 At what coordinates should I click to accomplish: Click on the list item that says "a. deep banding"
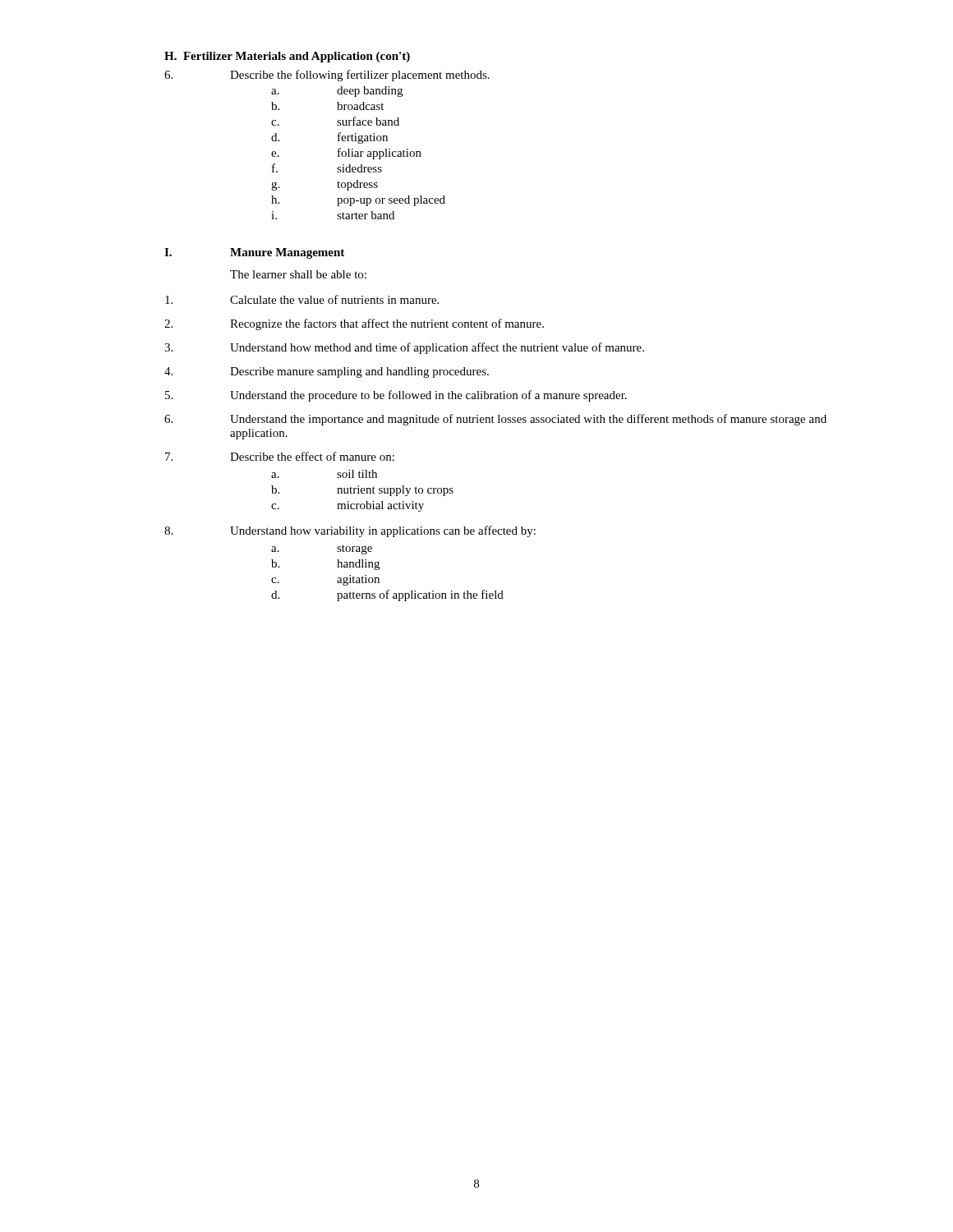pyautogui.click(x=337, y=92)
